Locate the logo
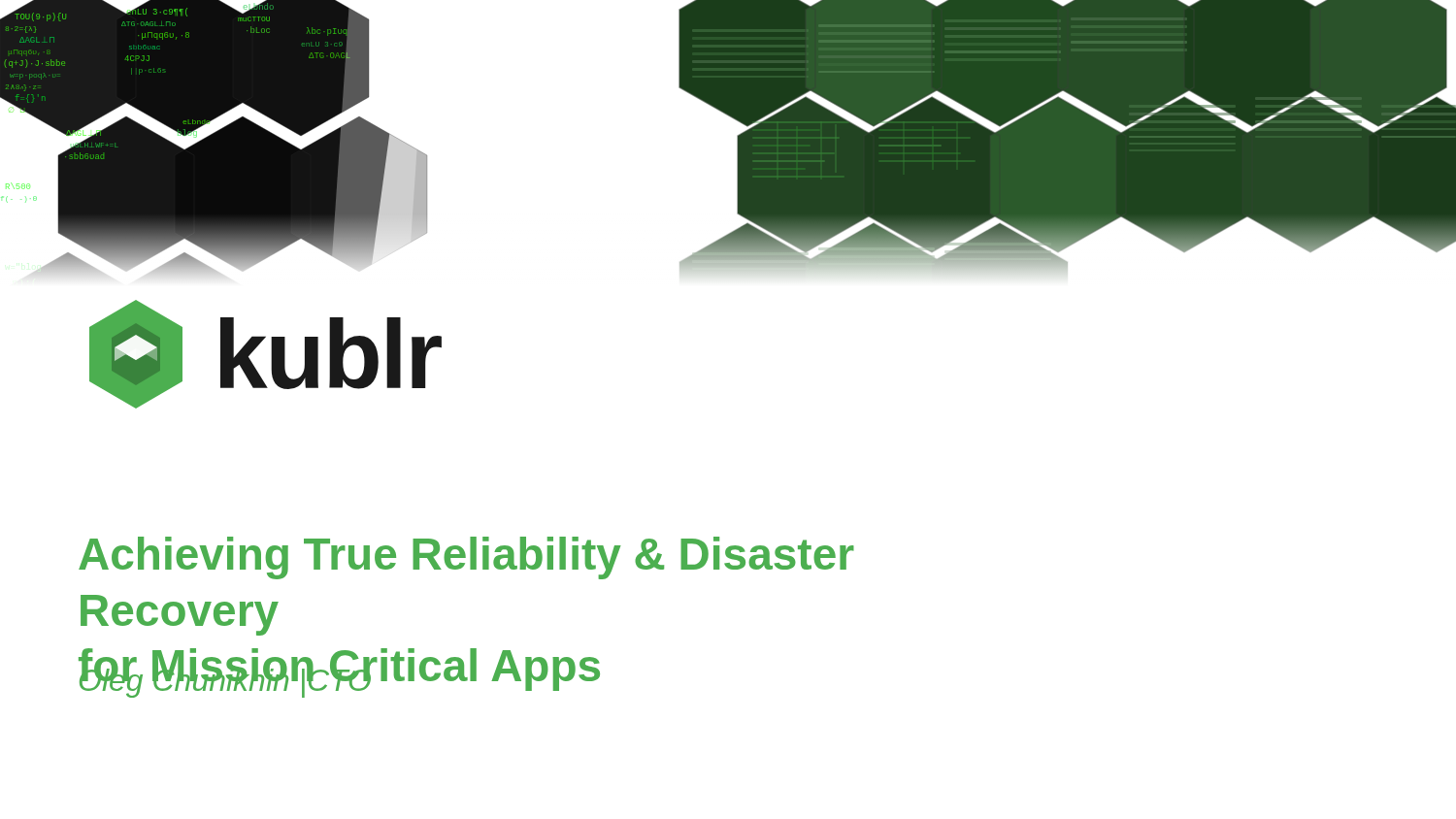 coord(259,354)
